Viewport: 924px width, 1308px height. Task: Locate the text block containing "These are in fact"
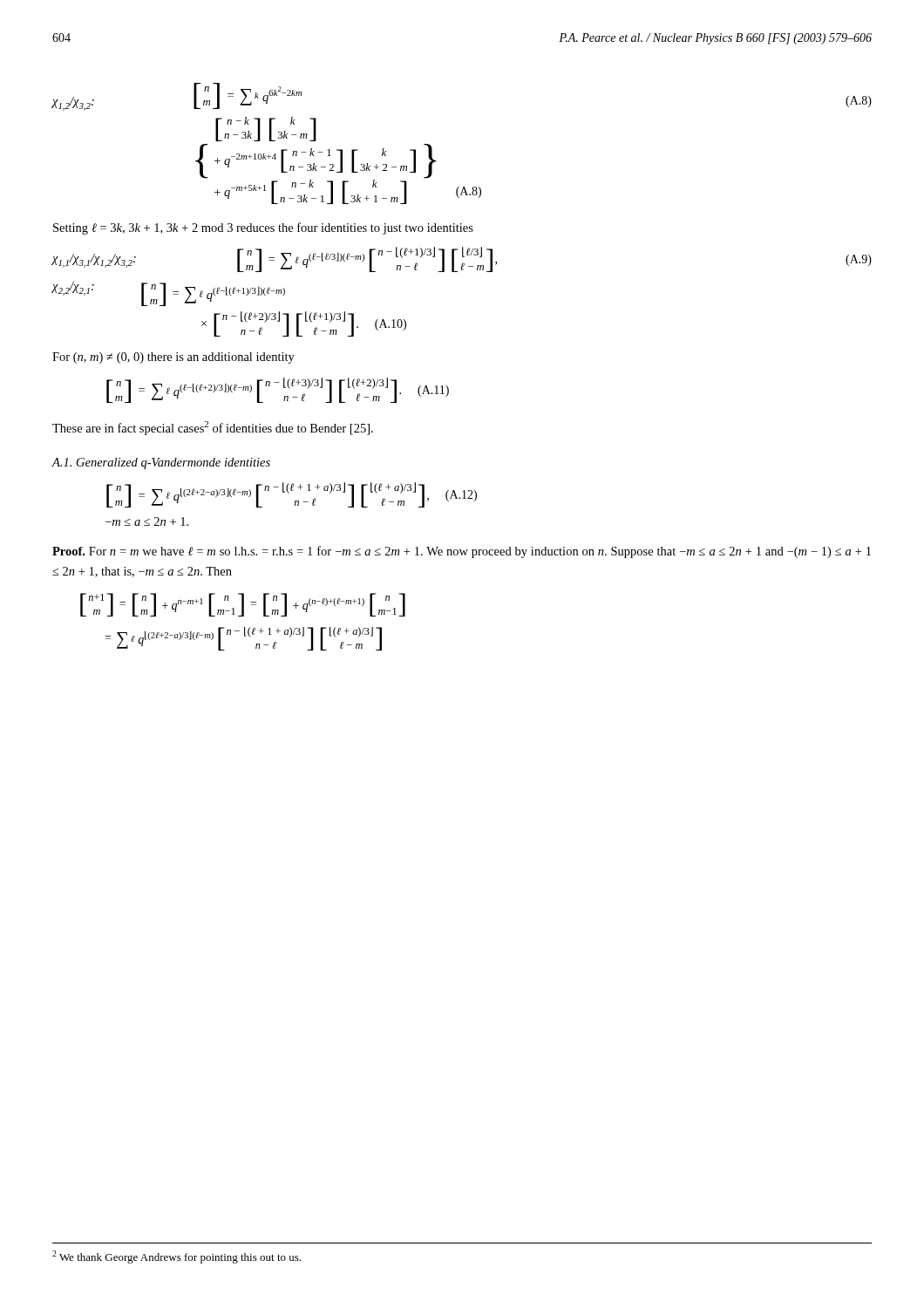point(213,427)
